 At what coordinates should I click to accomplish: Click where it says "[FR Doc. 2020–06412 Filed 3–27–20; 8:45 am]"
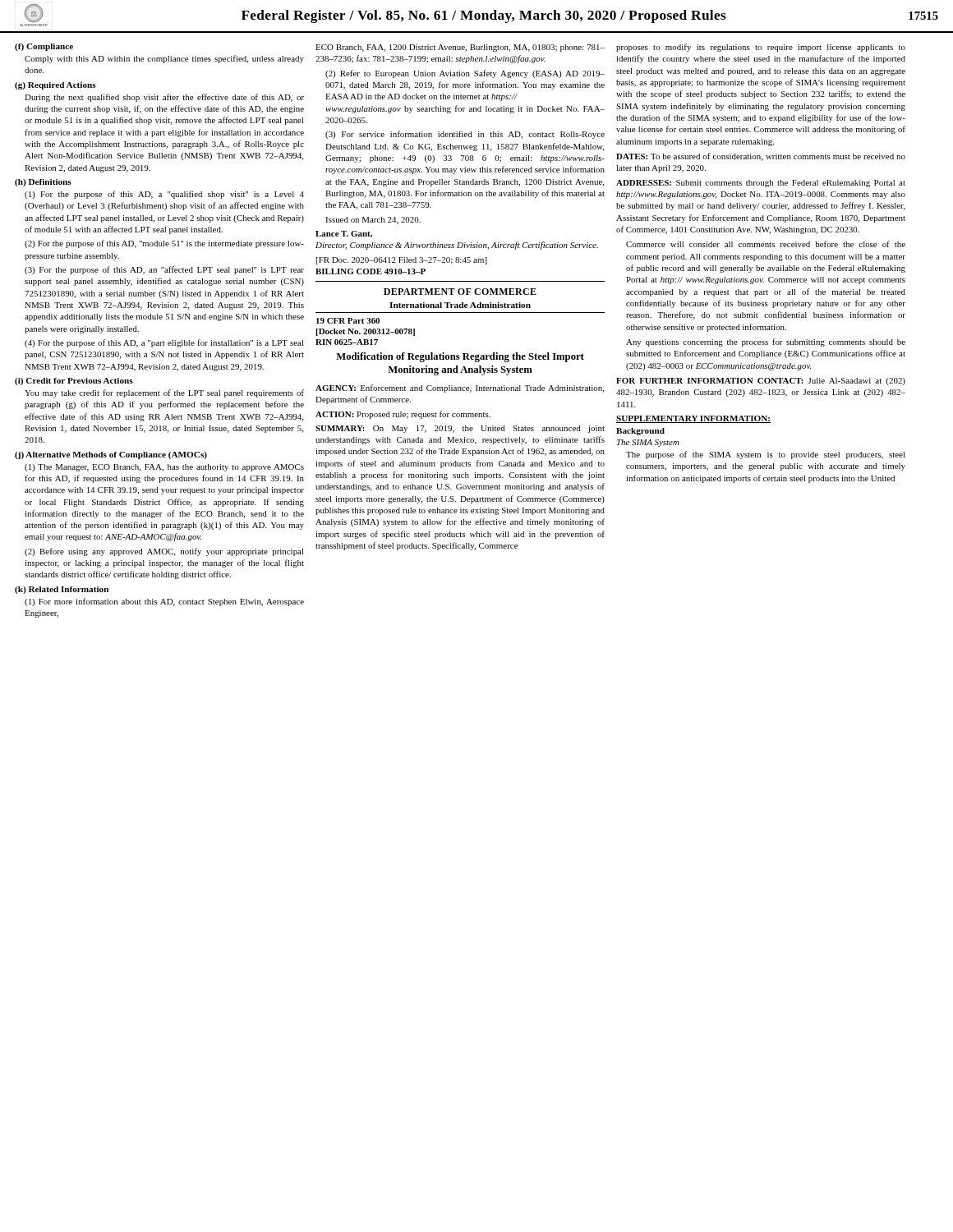pos(460,259)
